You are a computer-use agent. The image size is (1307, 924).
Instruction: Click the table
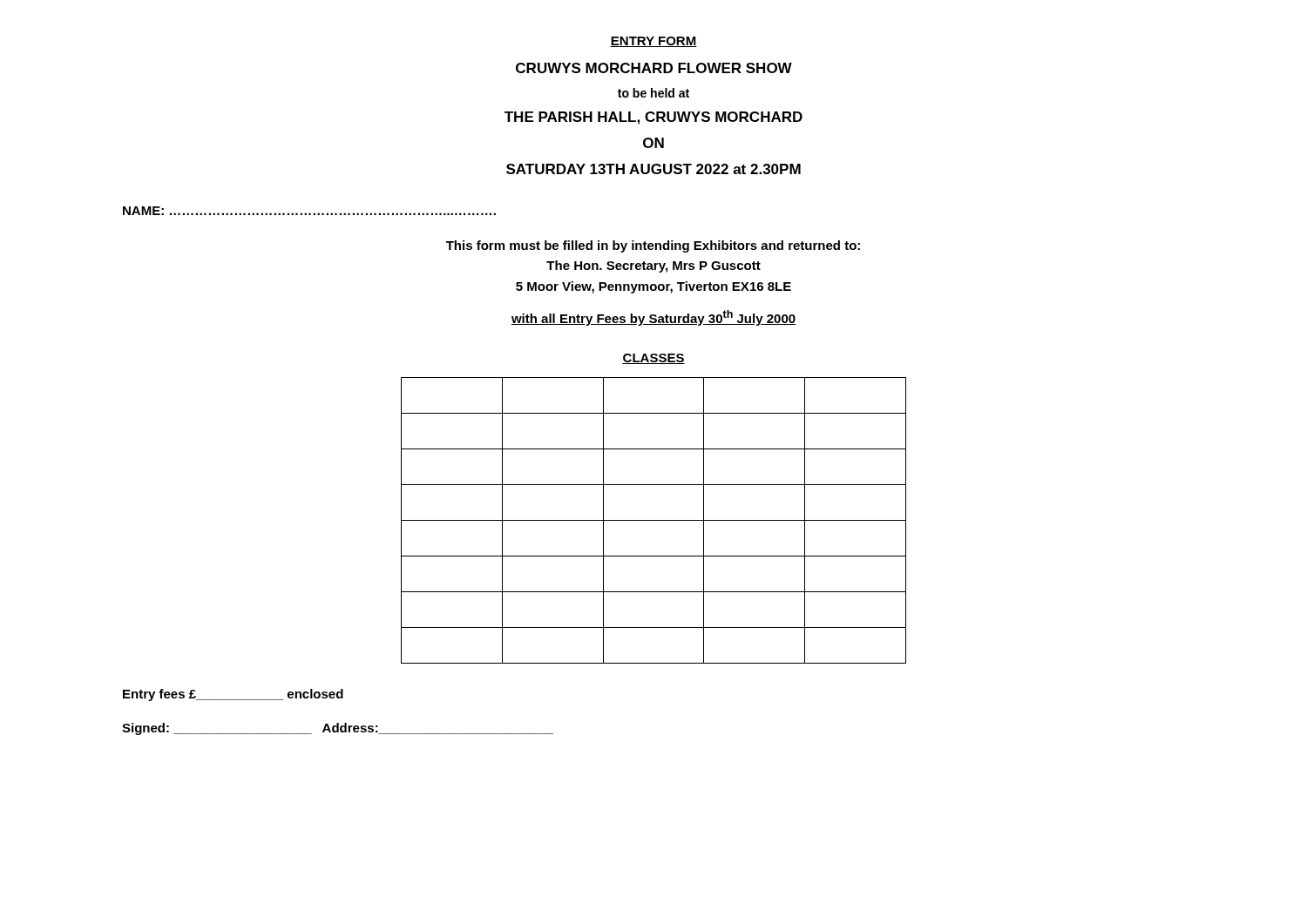pyautogui.click(x=654, y=531)
